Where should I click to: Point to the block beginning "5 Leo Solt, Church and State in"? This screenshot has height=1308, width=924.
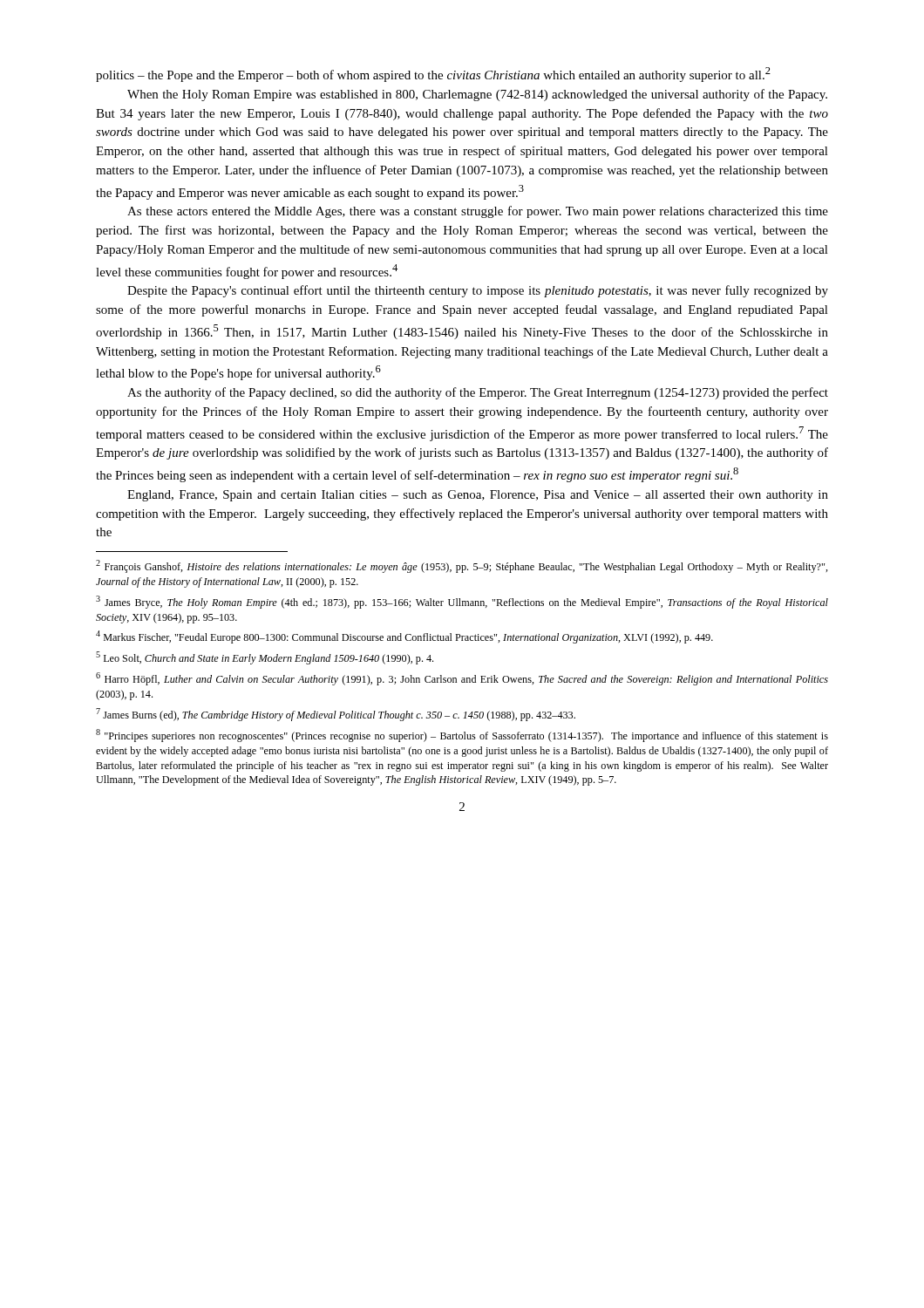tap(265, 657)
